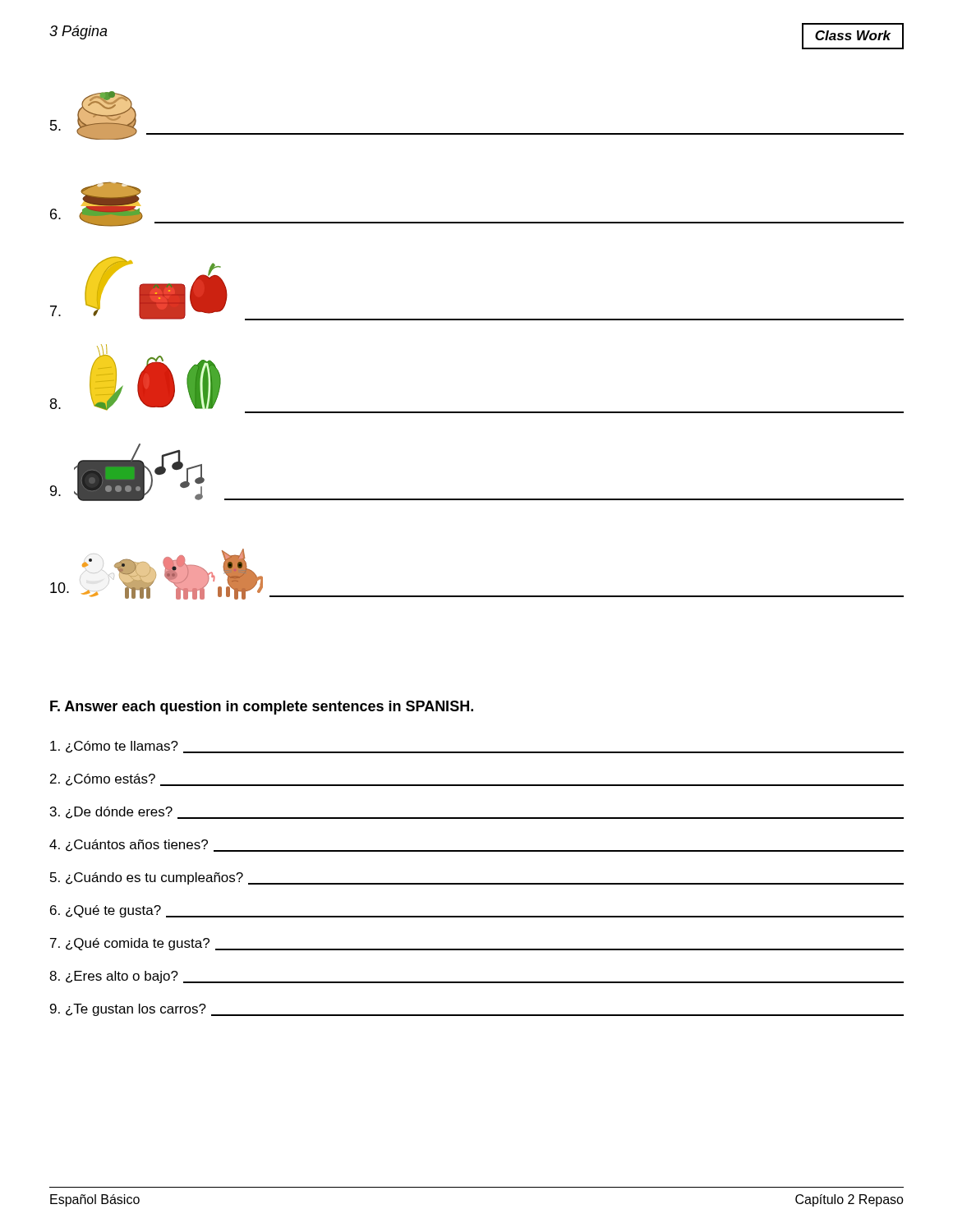
Task: Find the region starting "9. ¿Te gustan los carros?"
Action: (476, 1009)
